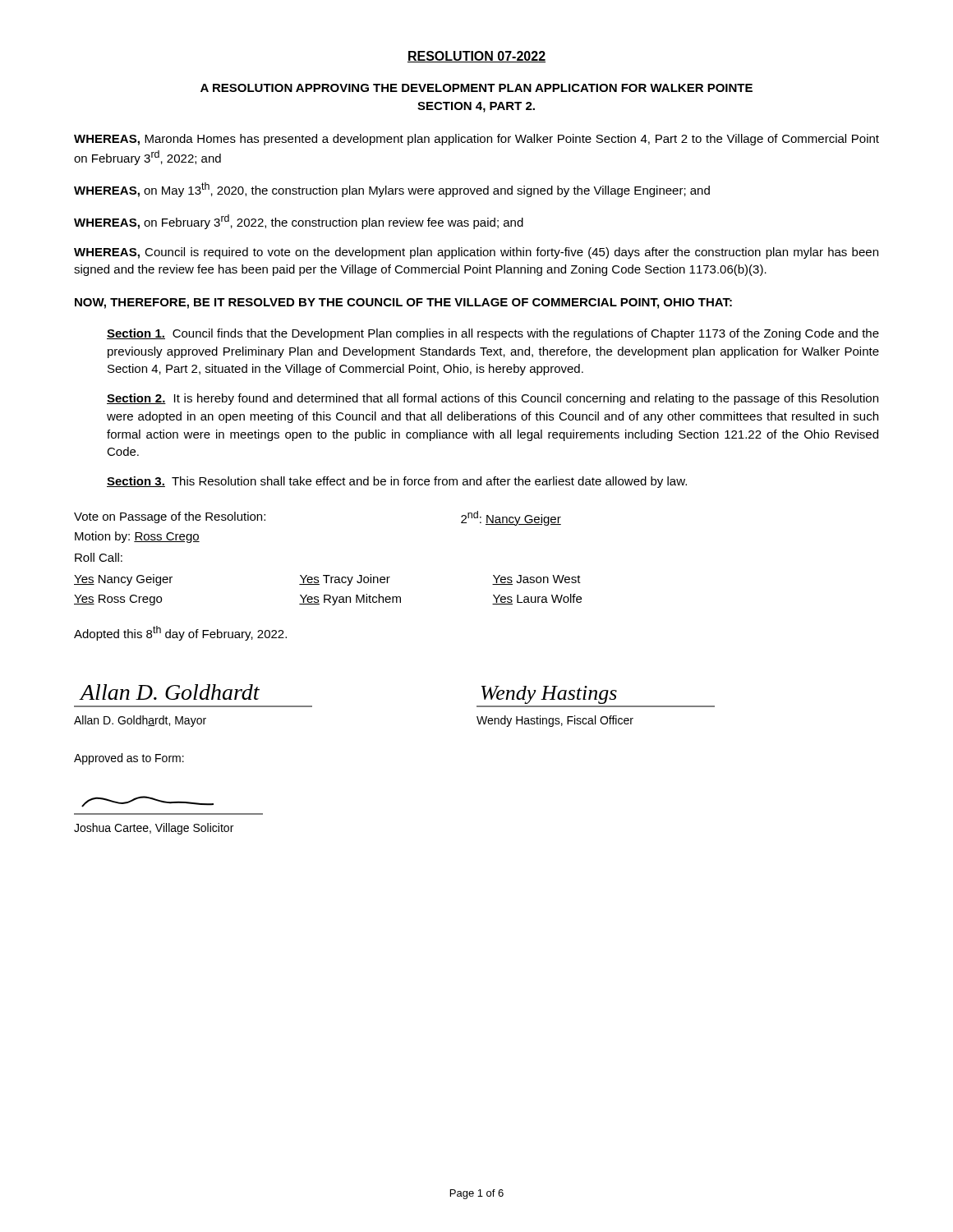Click on the block starting "Section 3. This Resolution shall take"

[397, 481]
